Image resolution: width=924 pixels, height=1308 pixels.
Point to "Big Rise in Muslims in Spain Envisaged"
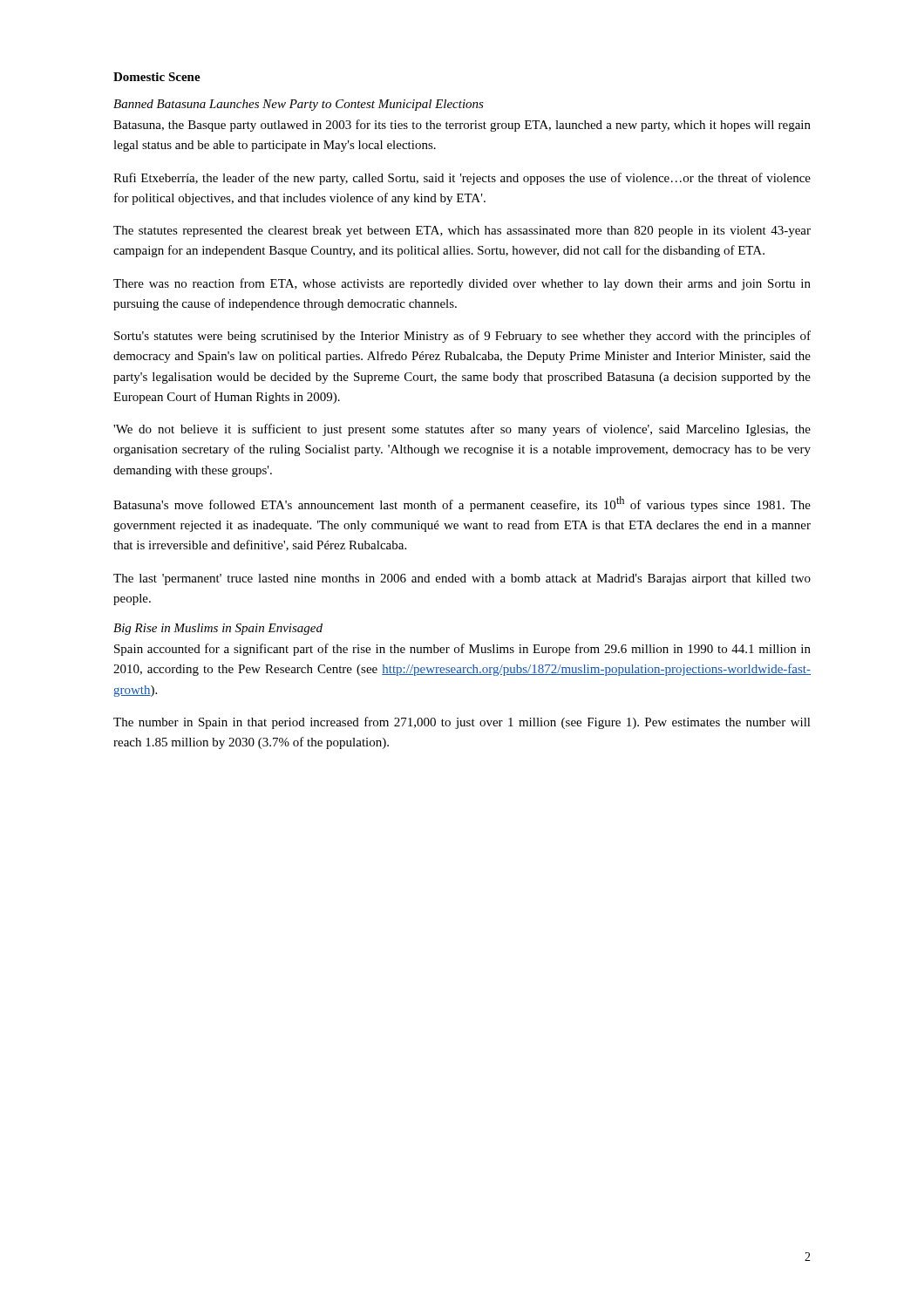218,628
